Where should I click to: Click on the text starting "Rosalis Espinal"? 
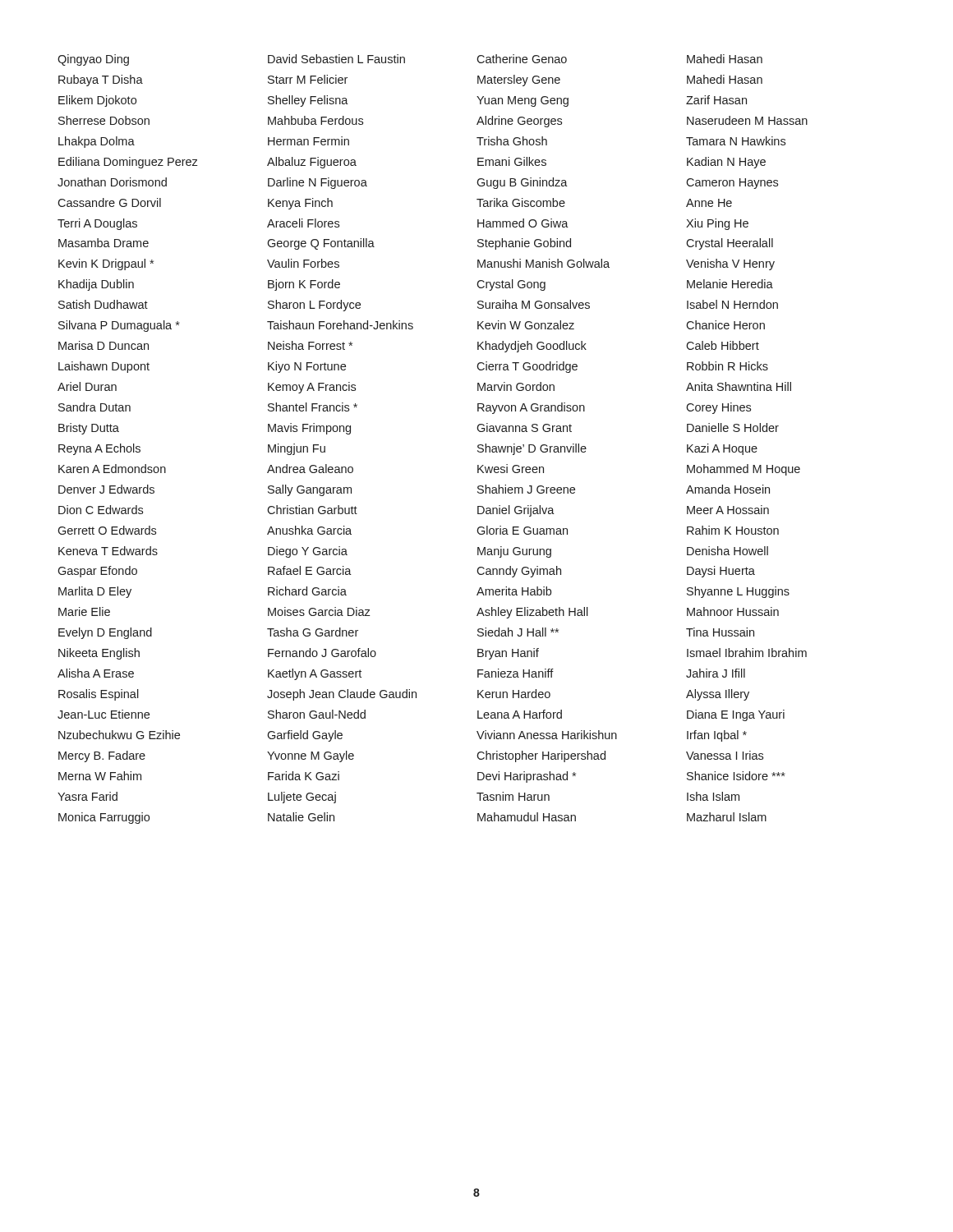(98, 694)
